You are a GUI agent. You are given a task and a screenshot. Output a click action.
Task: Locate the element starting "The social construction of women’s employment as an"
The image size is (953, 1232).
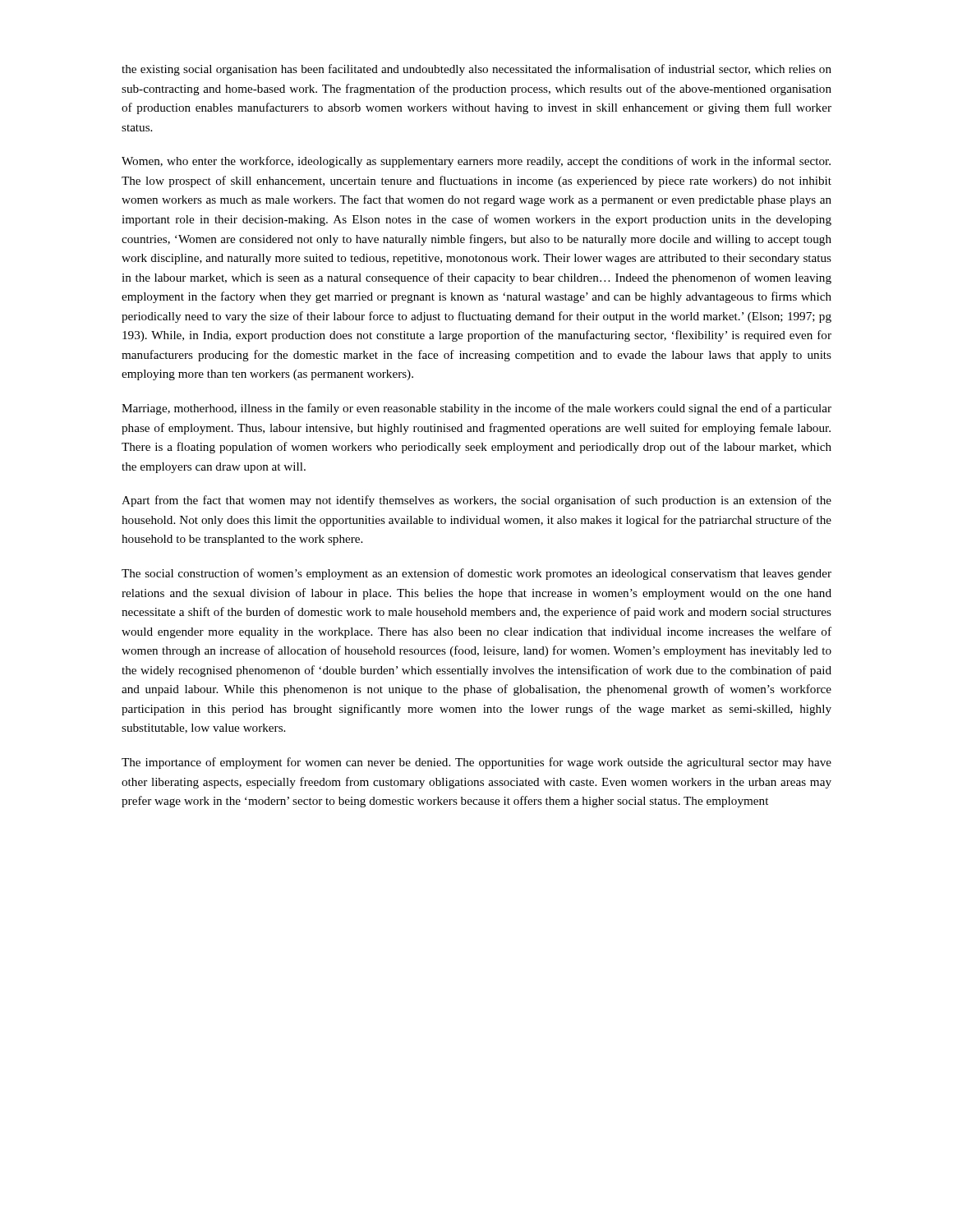476,650
